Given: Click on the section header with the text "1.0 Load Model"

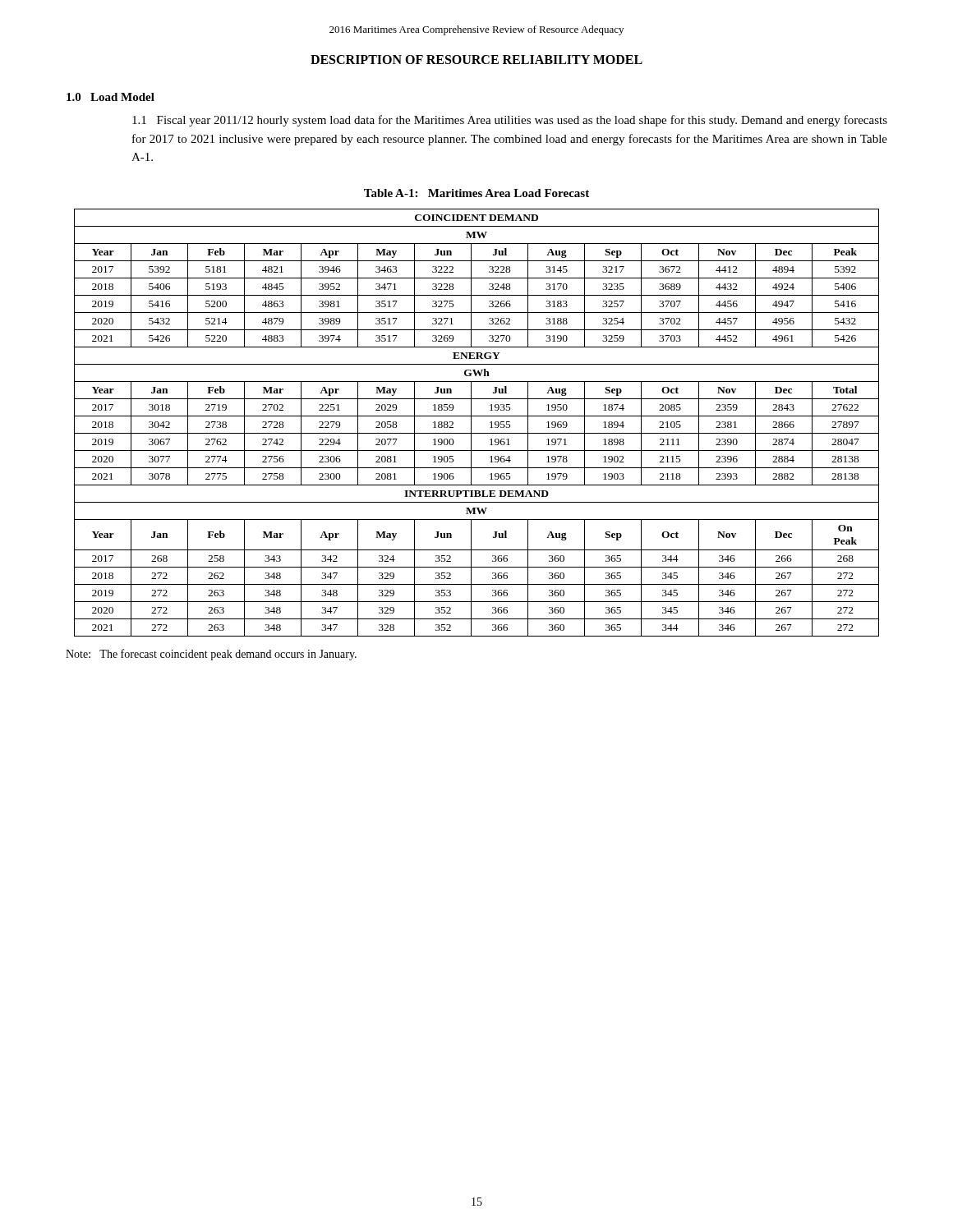Looking at the screenshot, I should coord(110,97).
